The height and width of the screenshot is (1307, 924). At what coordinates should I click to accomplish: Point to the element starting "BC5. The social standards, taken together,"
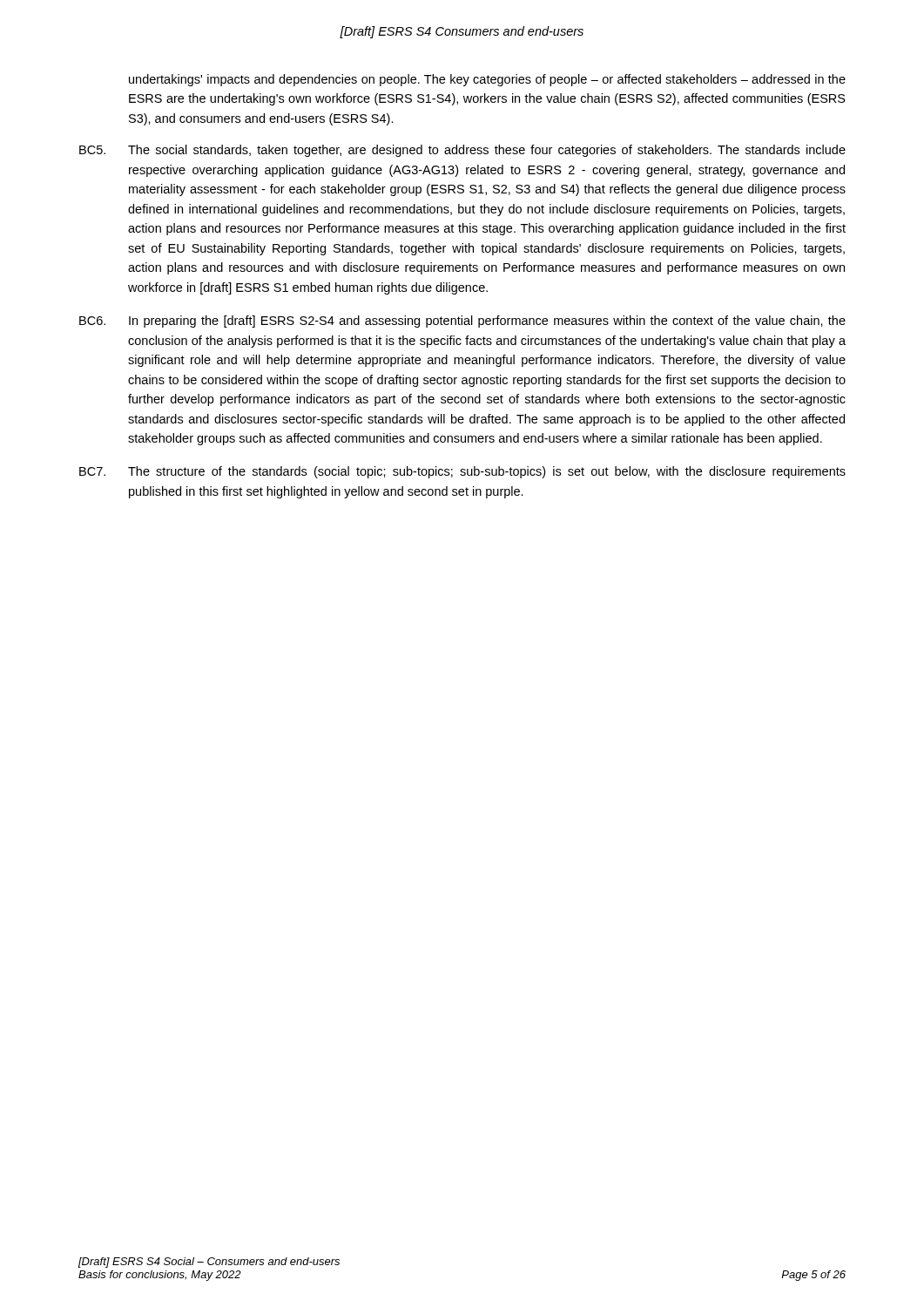462,219
